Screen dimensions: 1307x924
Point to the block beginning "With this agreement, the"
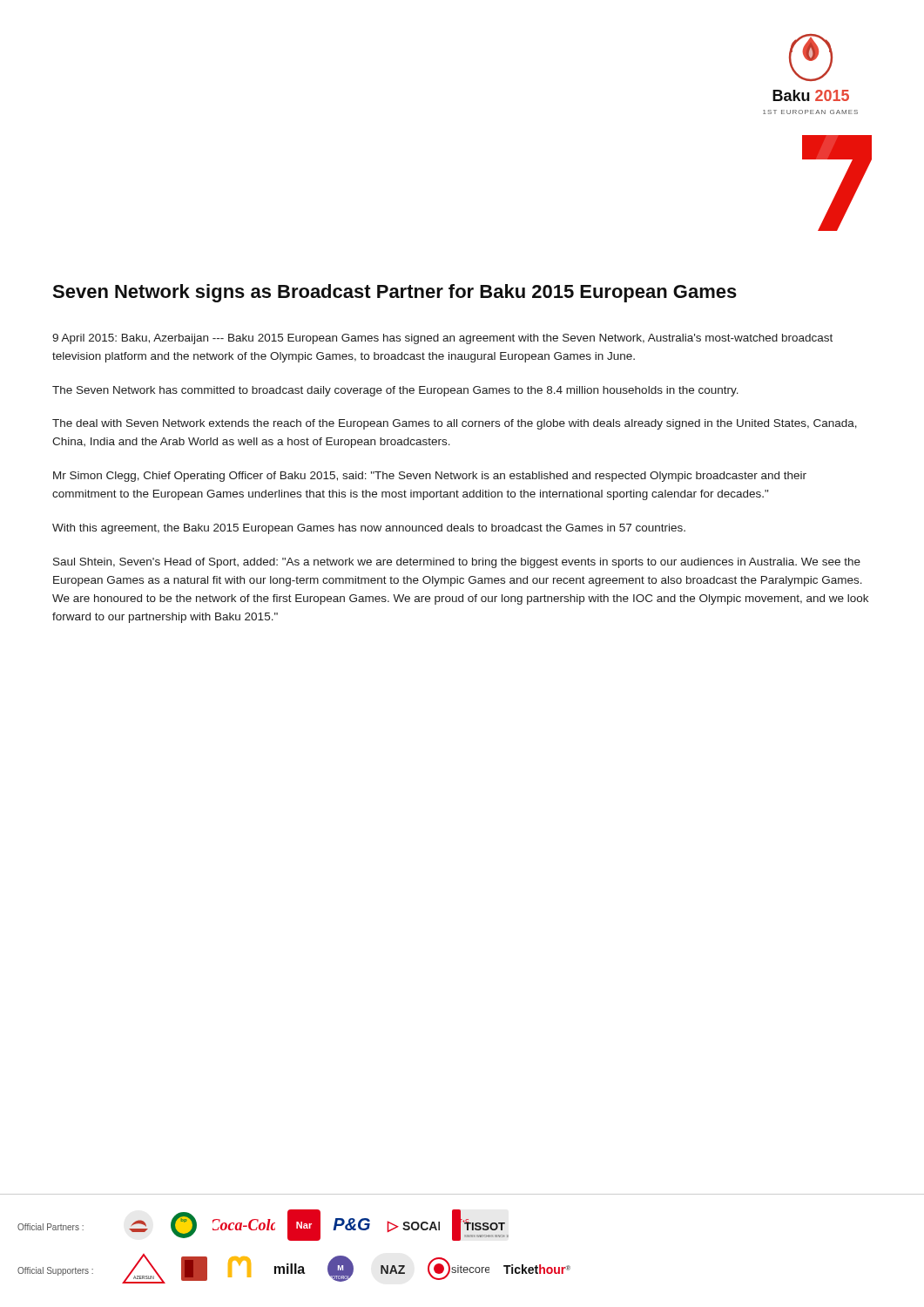pyautogui.click(x=462, y=529)
